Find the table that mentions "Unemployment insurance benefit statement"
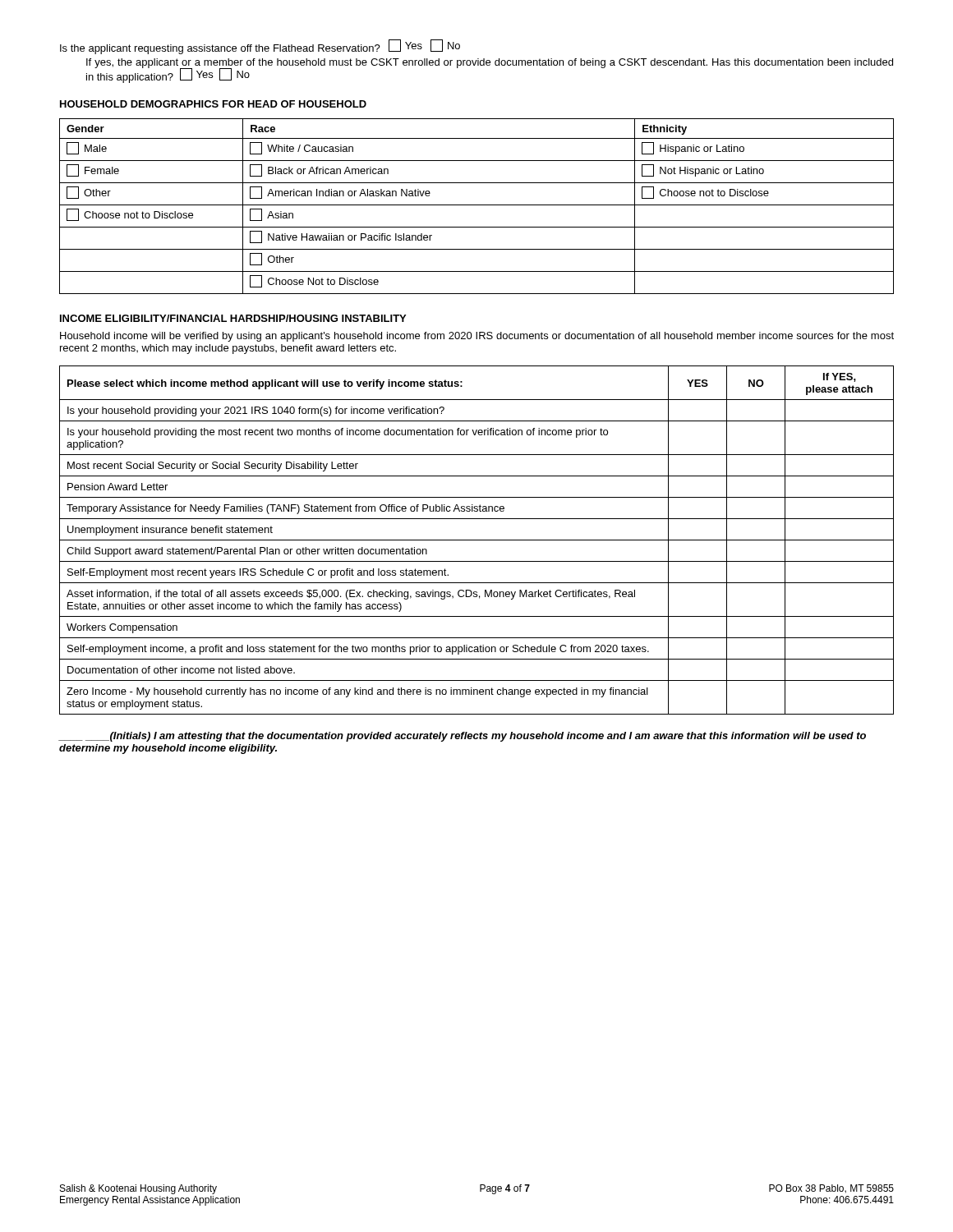 click(x=476, y=540)
